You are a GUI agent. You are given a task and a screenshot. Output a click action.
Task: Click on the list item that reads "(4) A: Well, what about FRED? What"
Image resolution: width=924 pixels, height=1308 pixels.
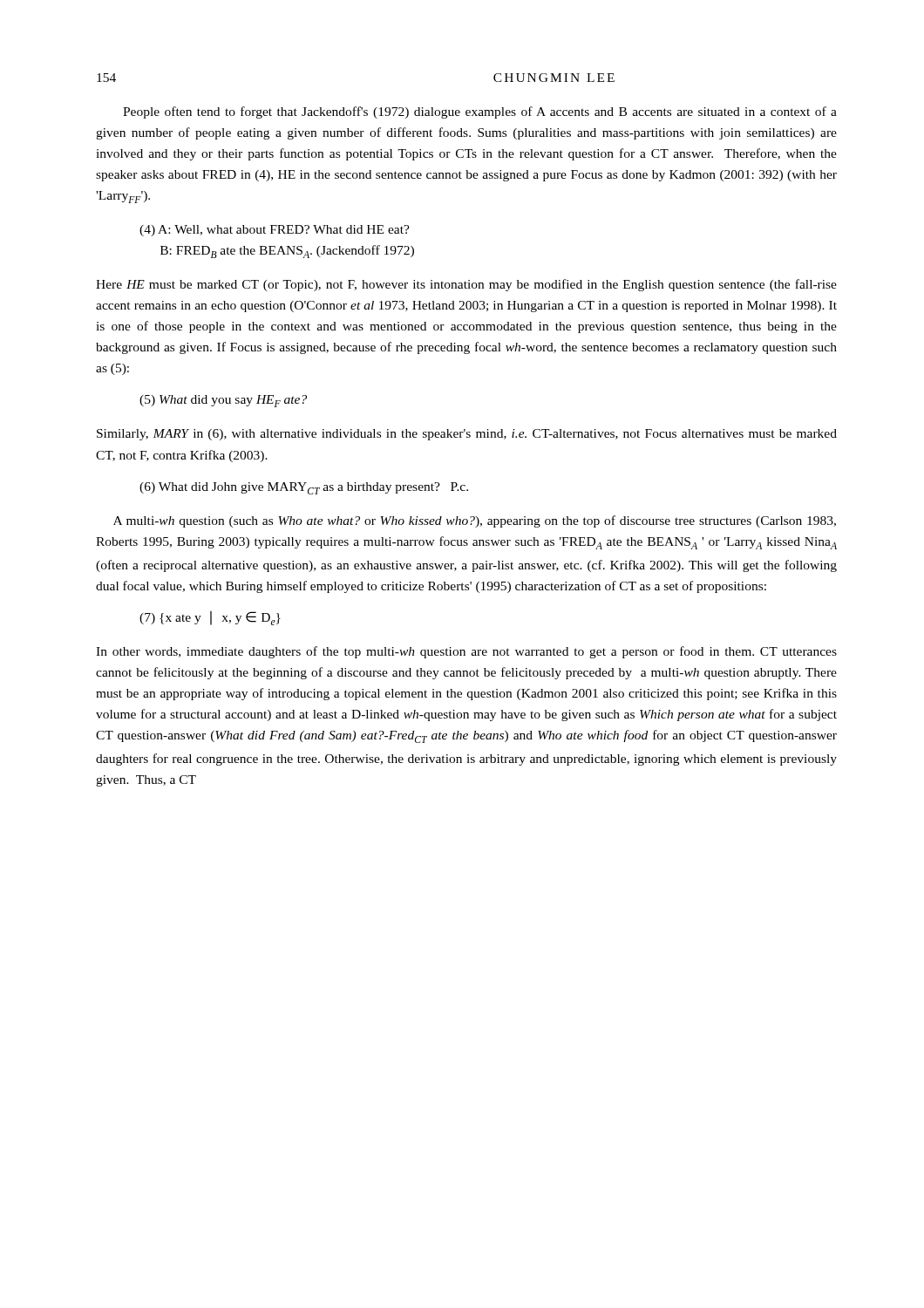[275, 231]
